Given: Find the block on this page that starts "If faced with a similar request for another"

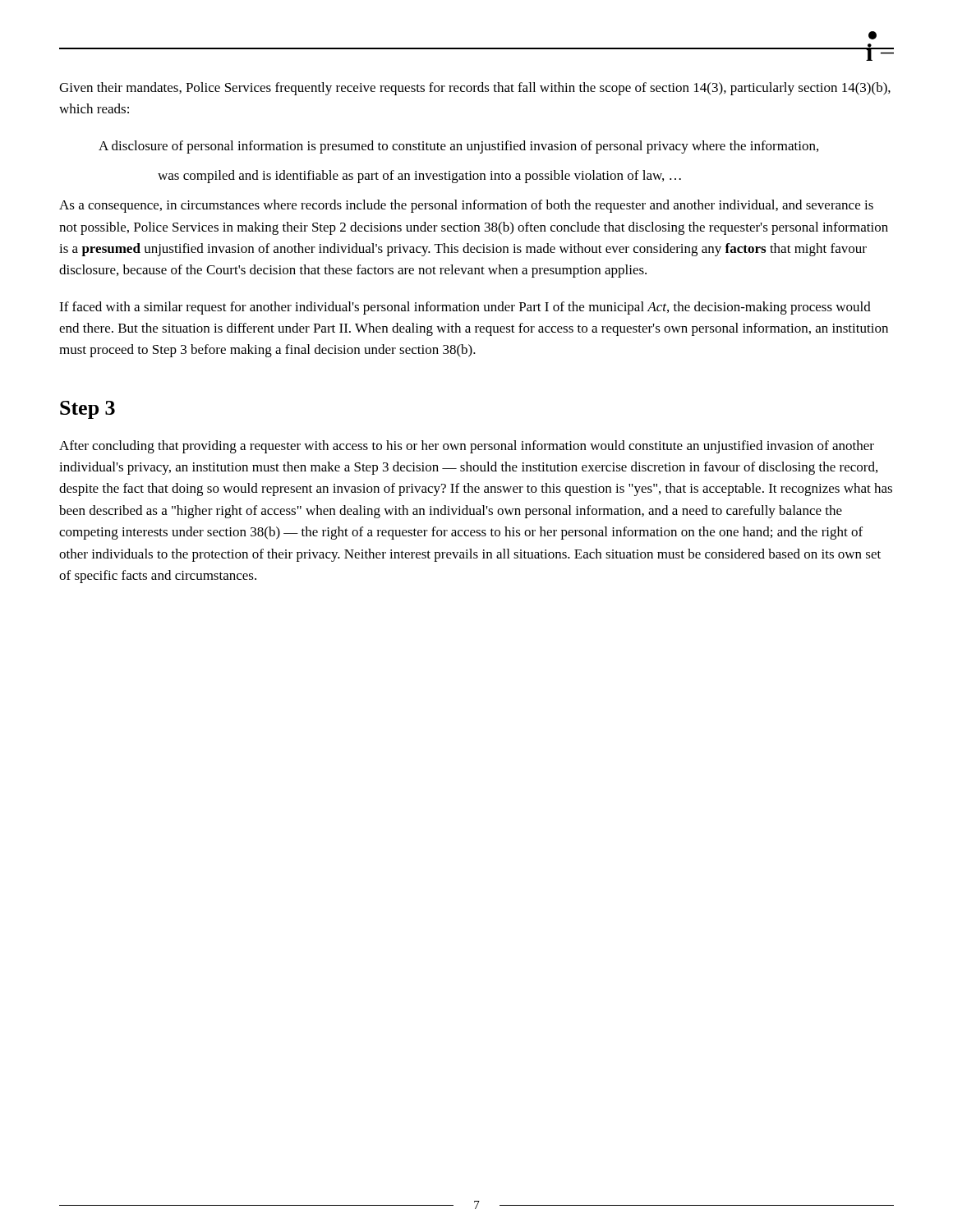Looking at the screenshot, I should click(x=474, y=328).
